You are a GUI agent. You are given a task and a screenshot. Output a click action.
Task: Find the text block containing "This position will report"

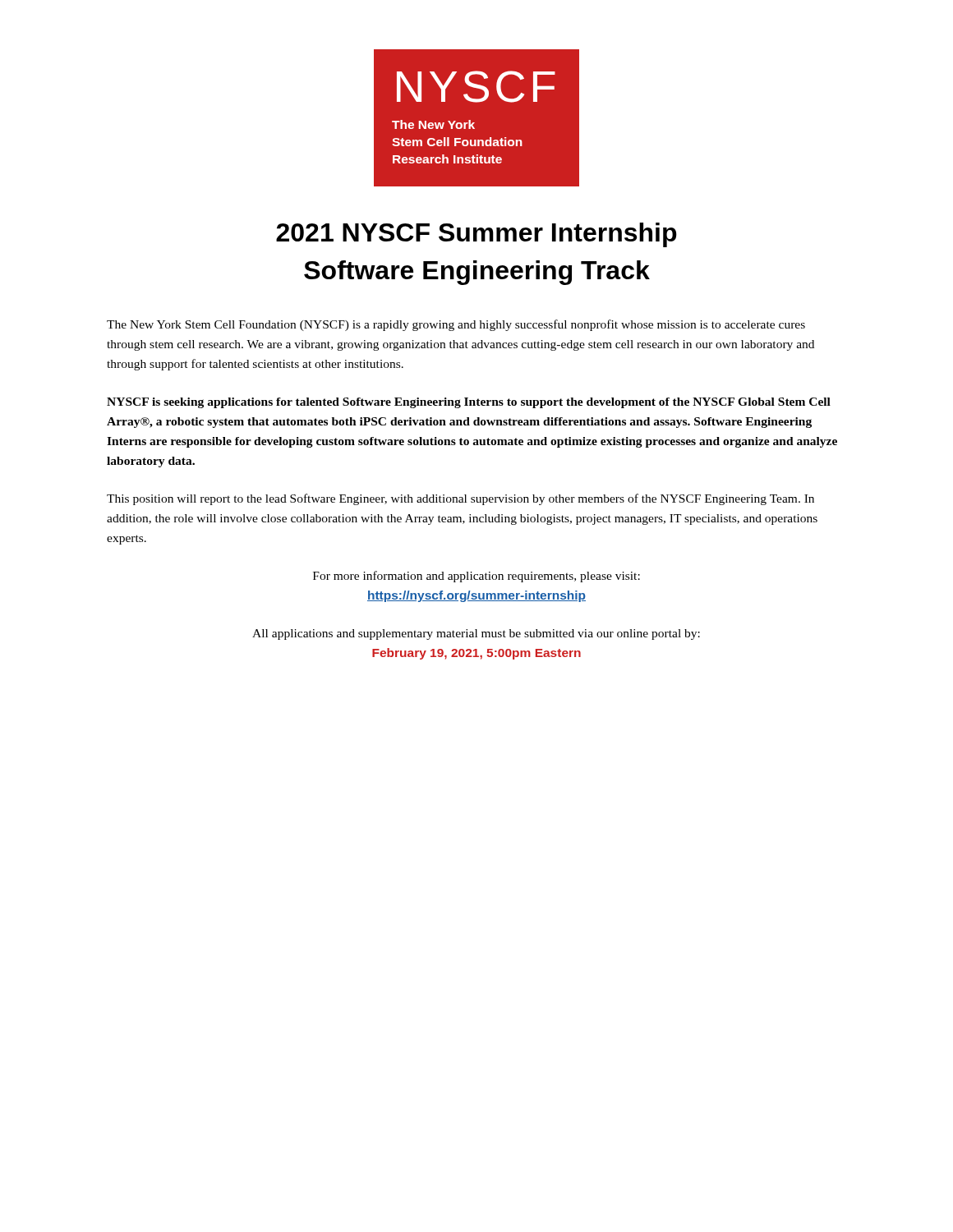pos(462,518)
